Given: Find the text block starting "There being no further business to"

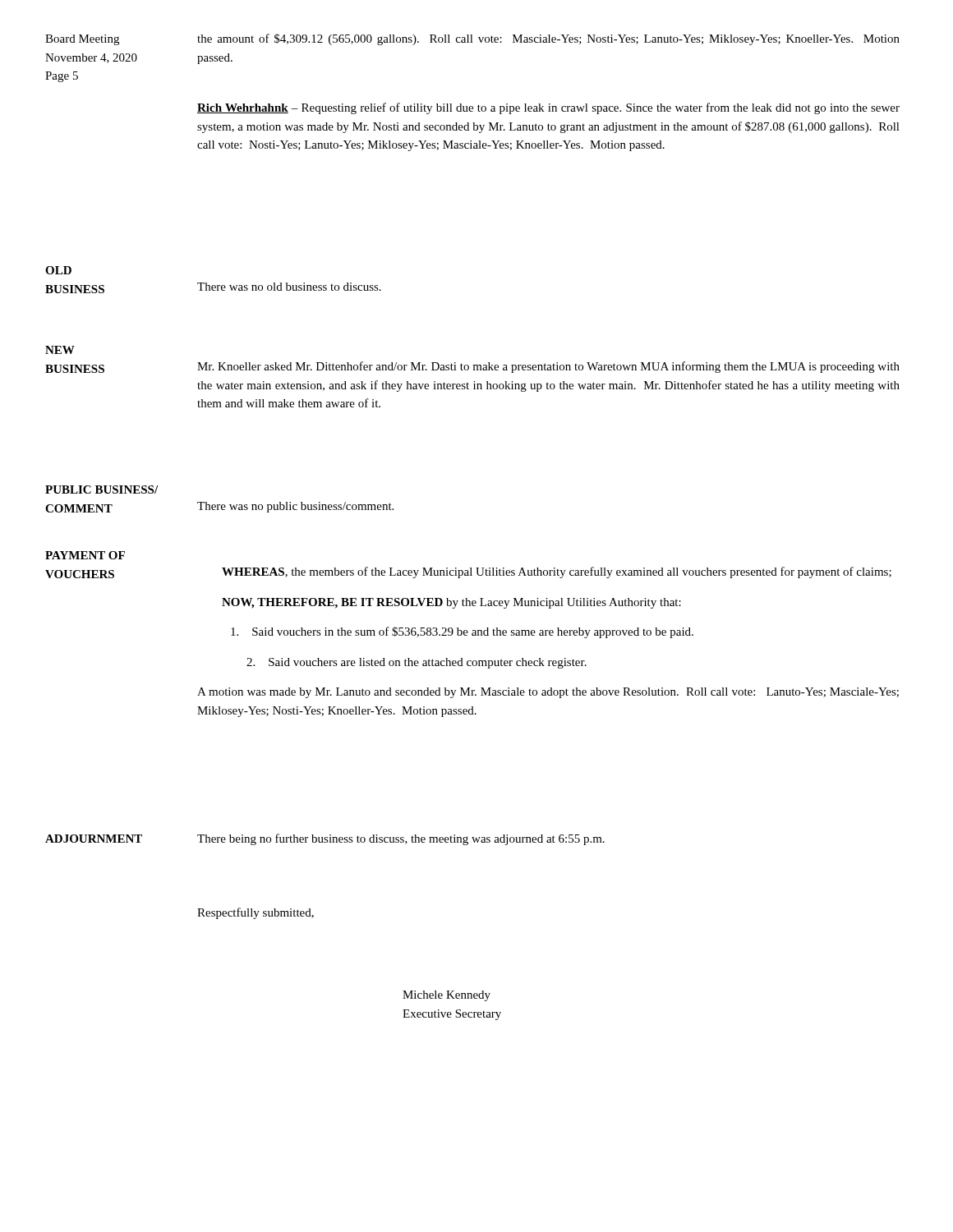Looking at the screenshot, I should [x=401, y=839].
